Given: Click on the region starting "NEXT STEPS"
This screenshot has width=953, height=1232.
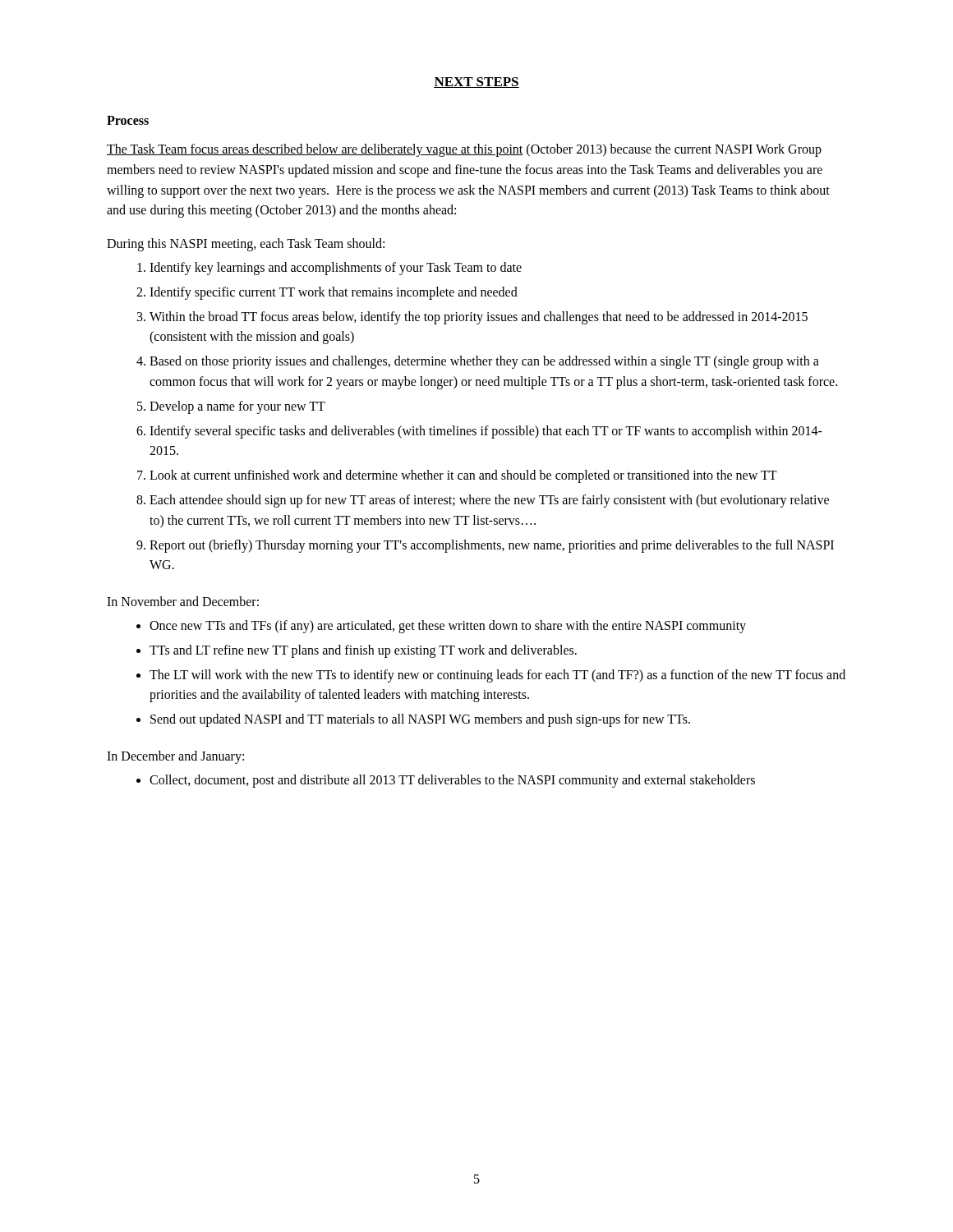Looking at the screenshot, I should [476, 82].
